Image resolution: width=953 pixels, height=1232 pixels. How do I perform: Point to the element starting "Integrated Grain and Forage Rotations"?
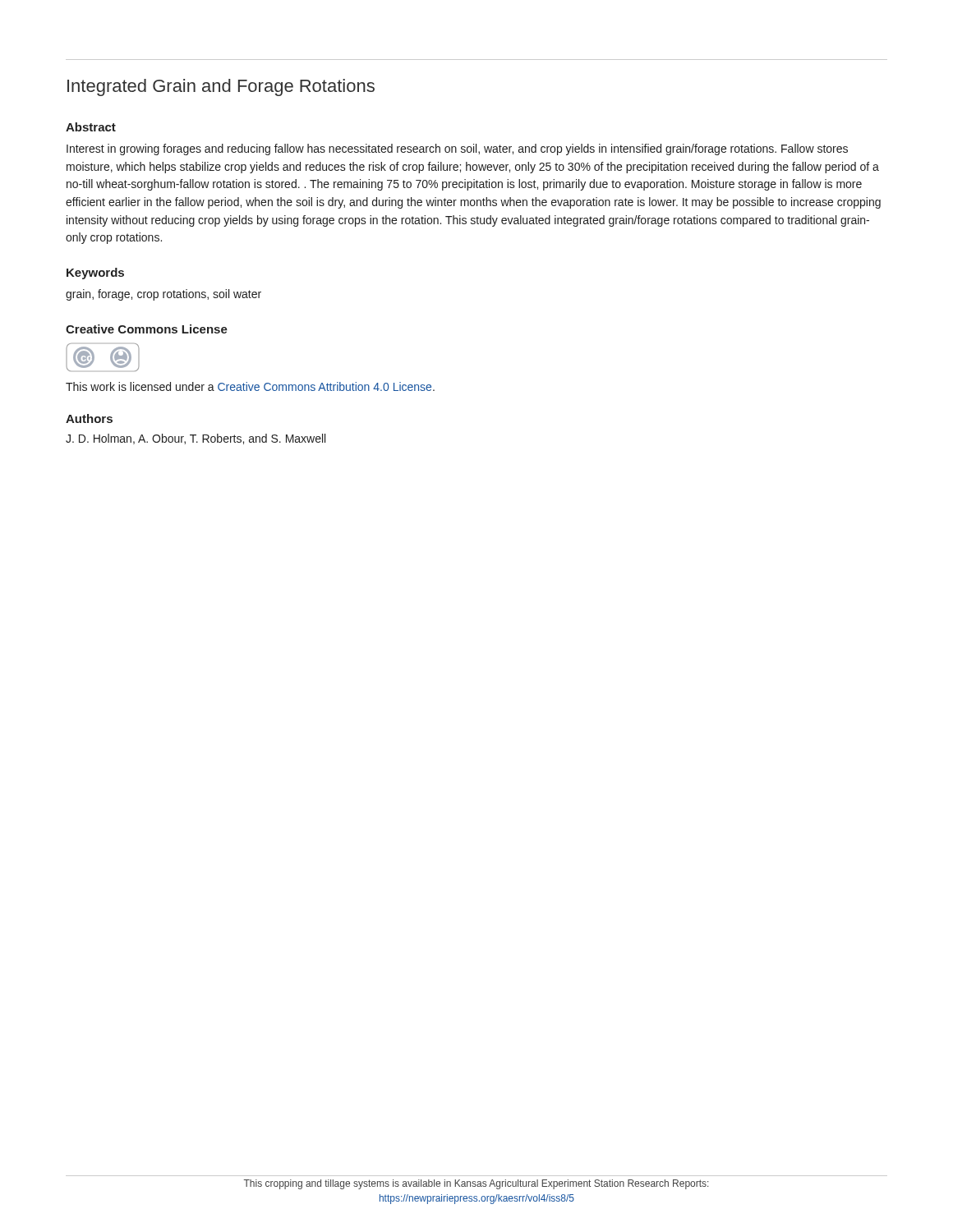pos(221,87)
